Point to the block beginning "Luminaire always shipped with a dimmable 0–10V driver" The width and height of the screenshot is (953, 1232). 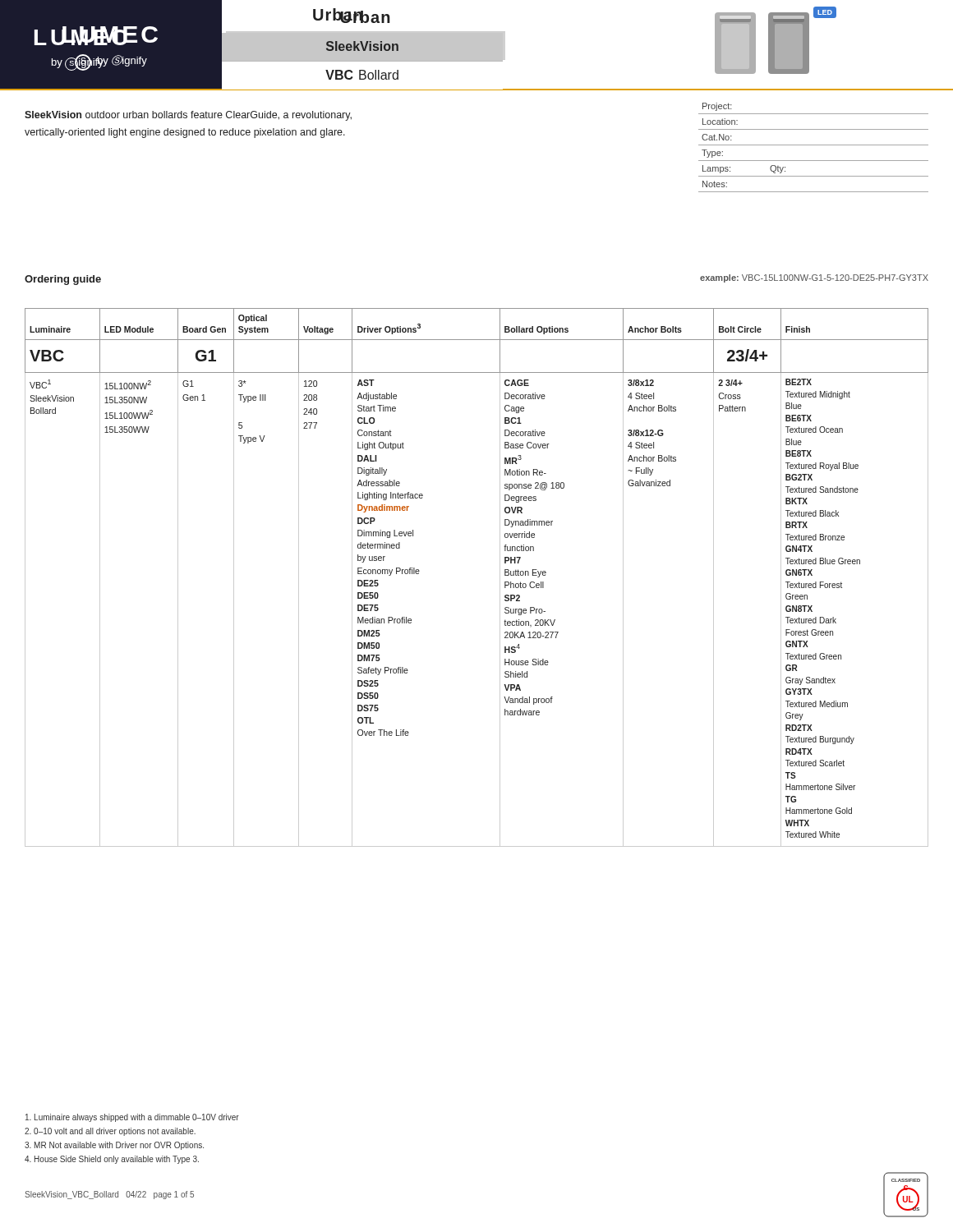132,1138
